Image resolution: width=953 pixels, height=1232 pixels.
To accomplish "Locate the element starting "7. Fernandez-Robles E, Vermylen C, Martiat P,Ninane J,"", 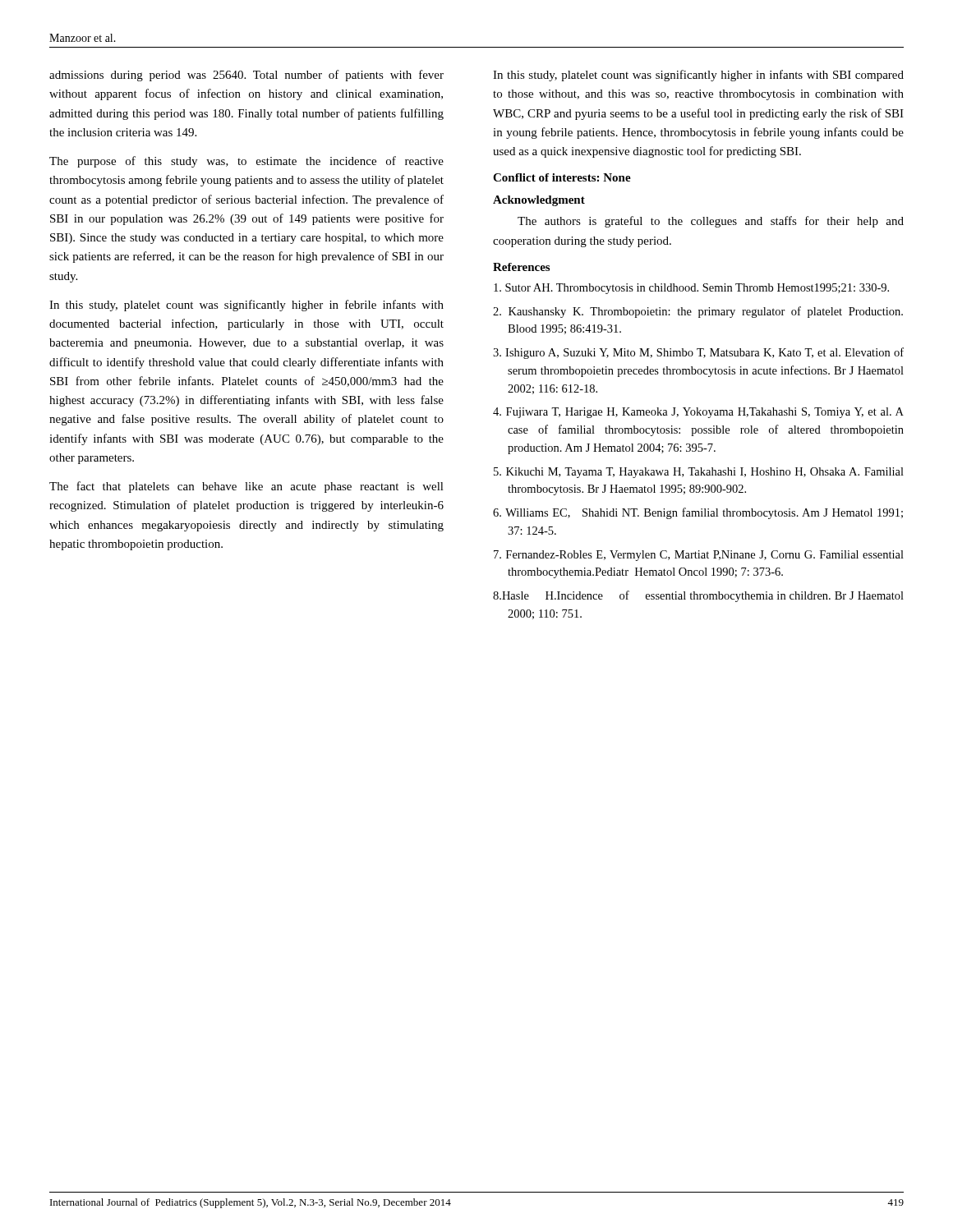I will pos(698,563).
